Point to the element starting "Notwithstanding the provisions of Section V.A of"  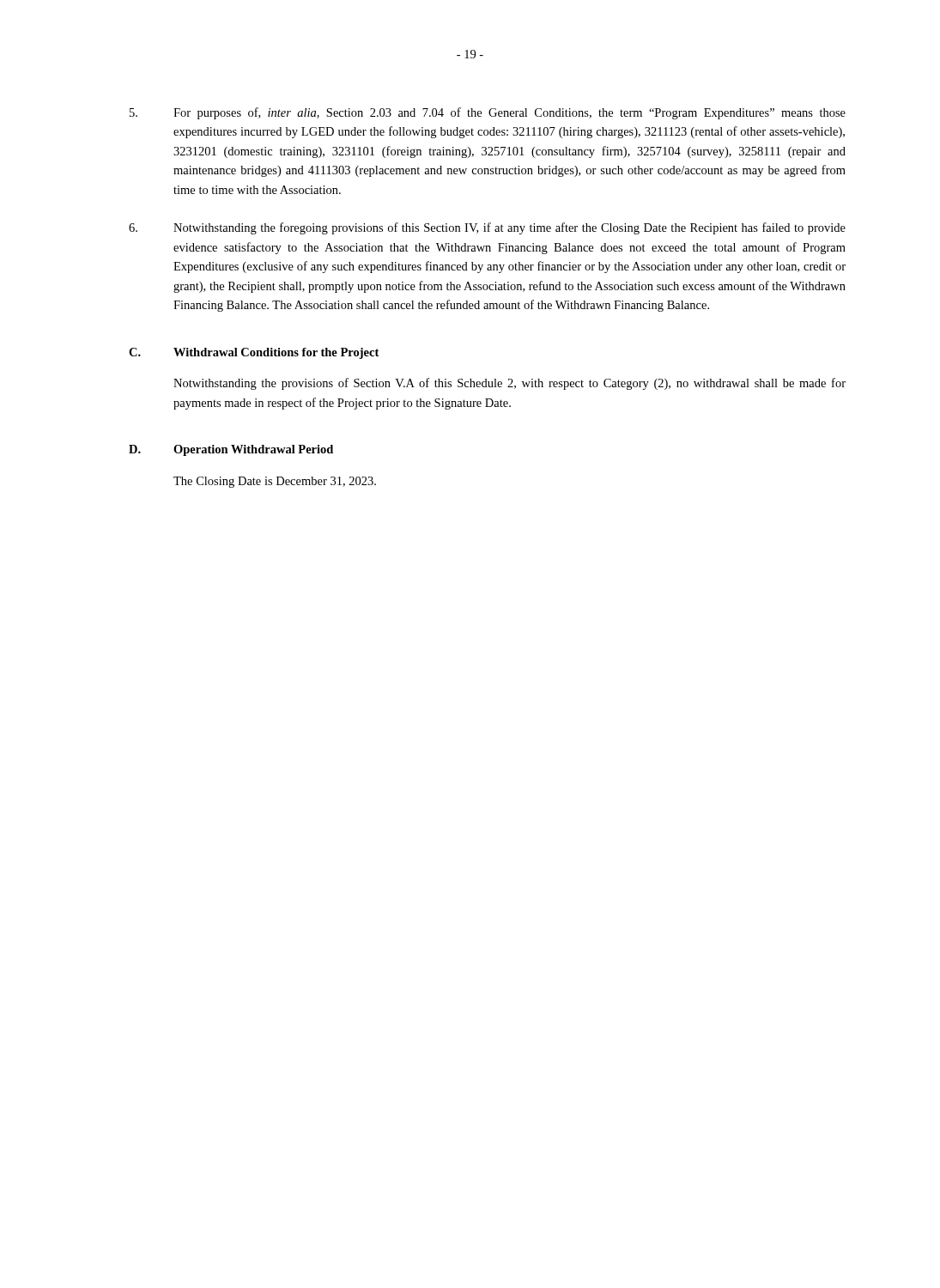point(509,393)
